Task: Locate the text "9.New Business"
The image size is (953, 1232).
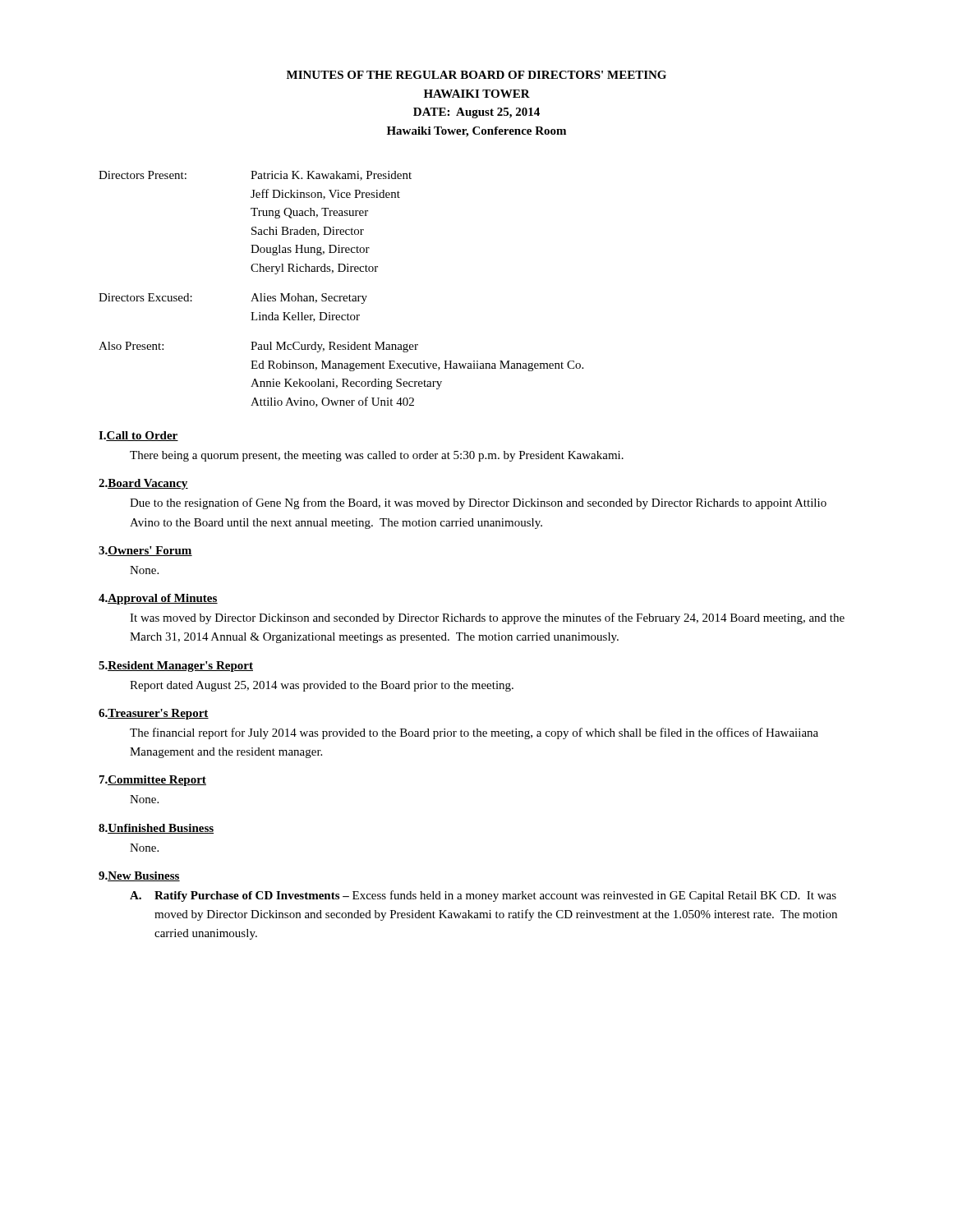Action: 139,875
